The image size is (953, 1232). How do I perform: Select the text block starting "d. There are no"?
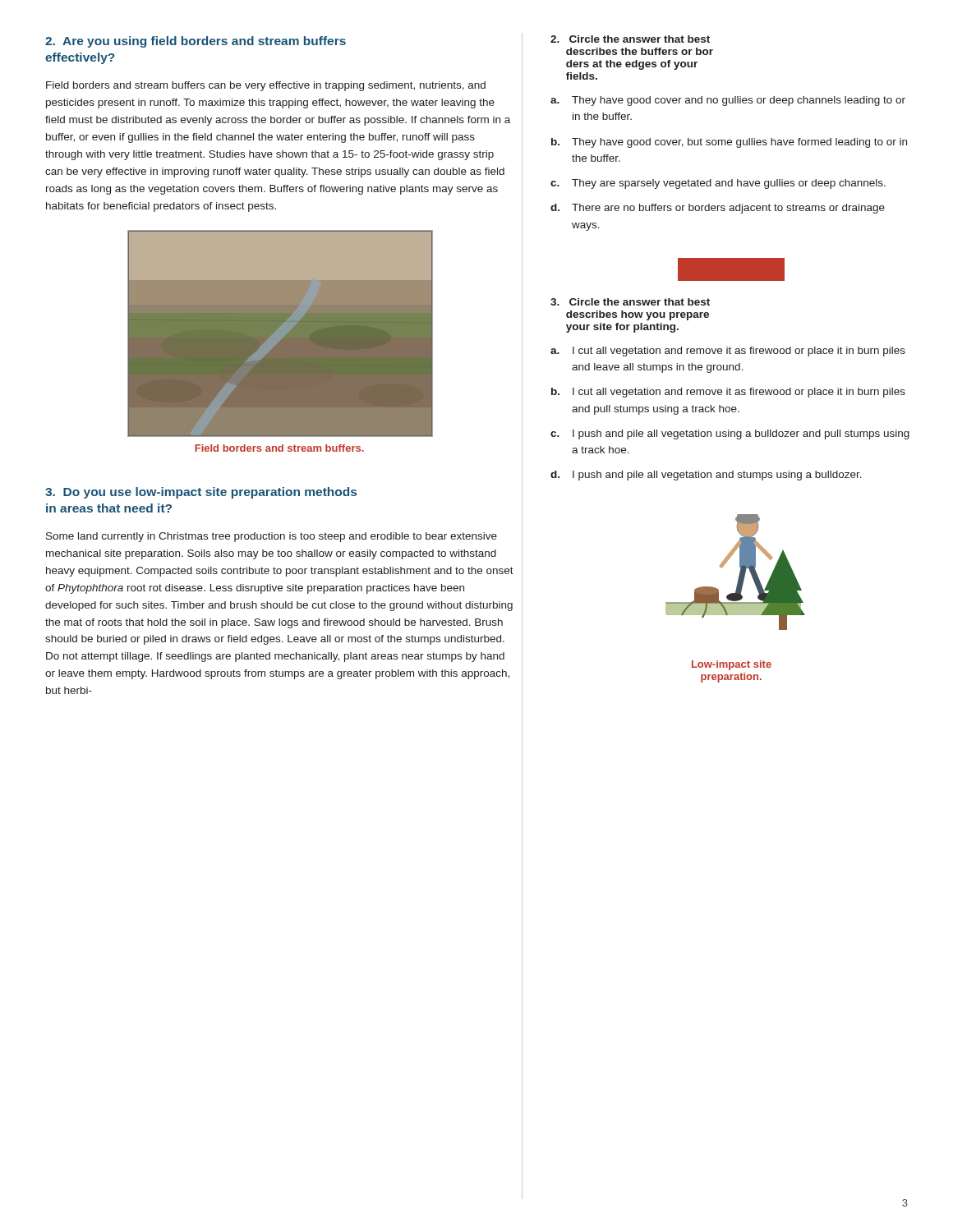pyautogui.click(x=731, y=216)
